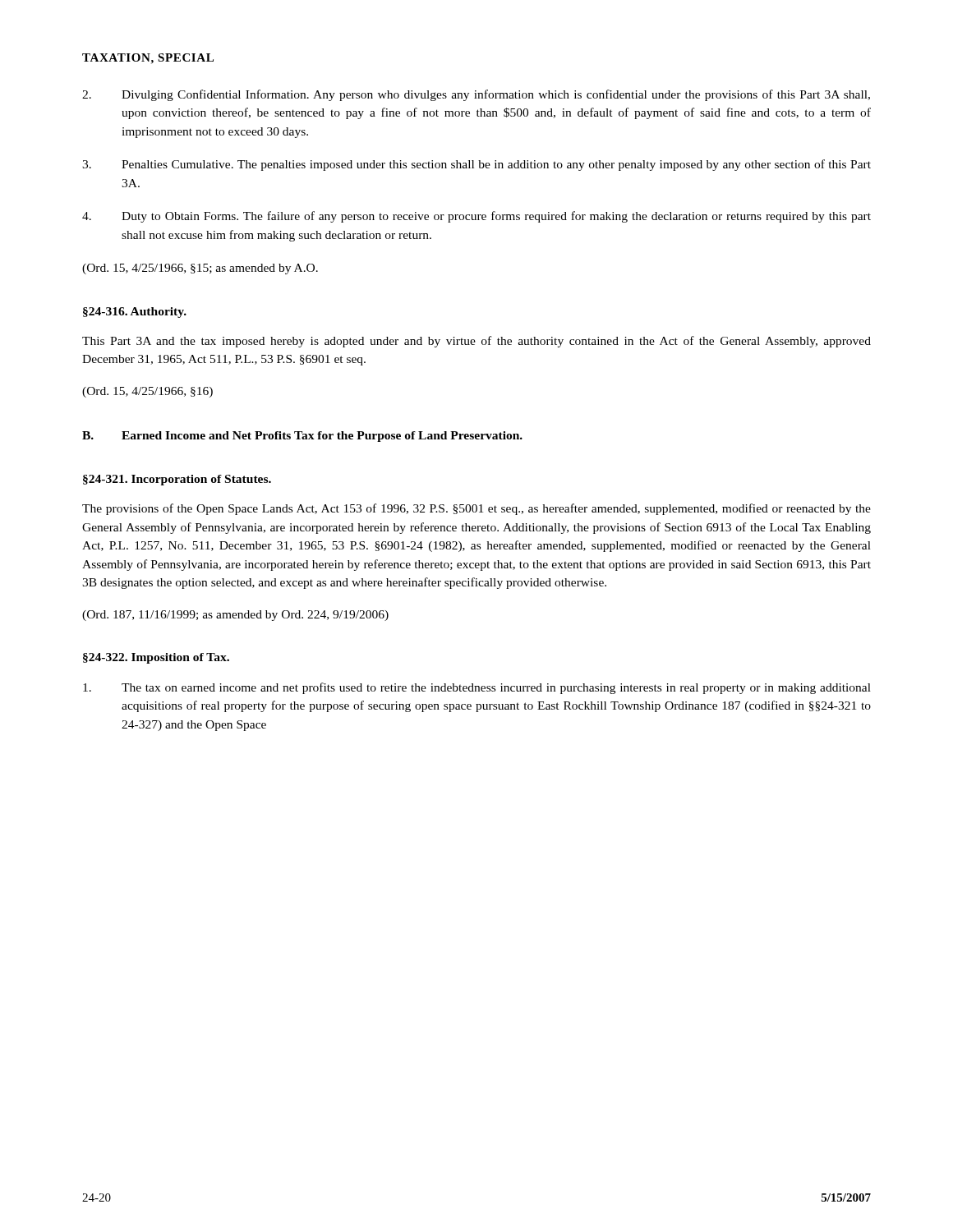Select the text block that says "(Ord. 187, 11/16/1999; as amended by"

pyautogui.click(x=235, y=614)
